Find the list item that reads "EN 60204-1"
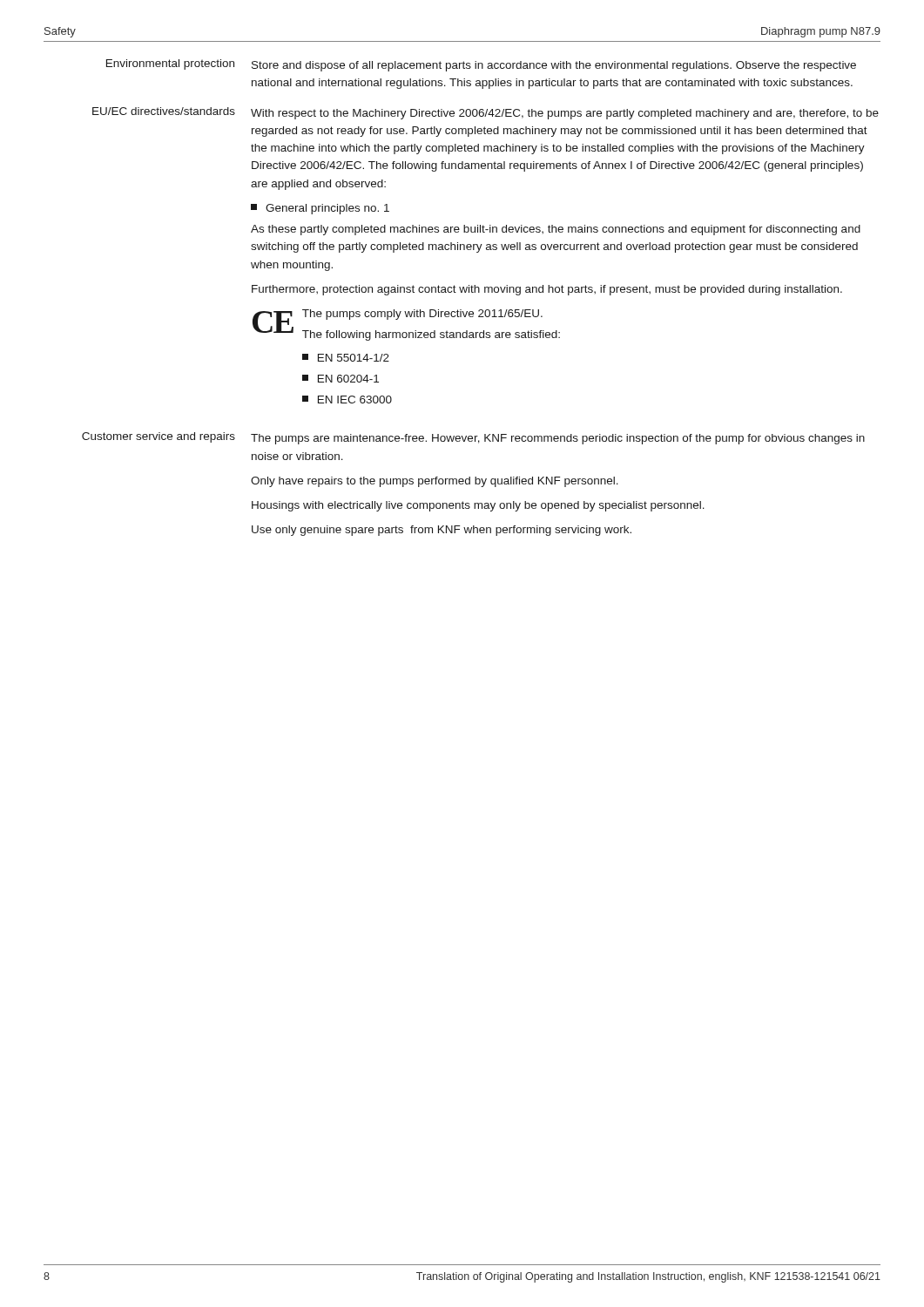The height and width of the screenshot is (1307, 924). coord(341,379)
